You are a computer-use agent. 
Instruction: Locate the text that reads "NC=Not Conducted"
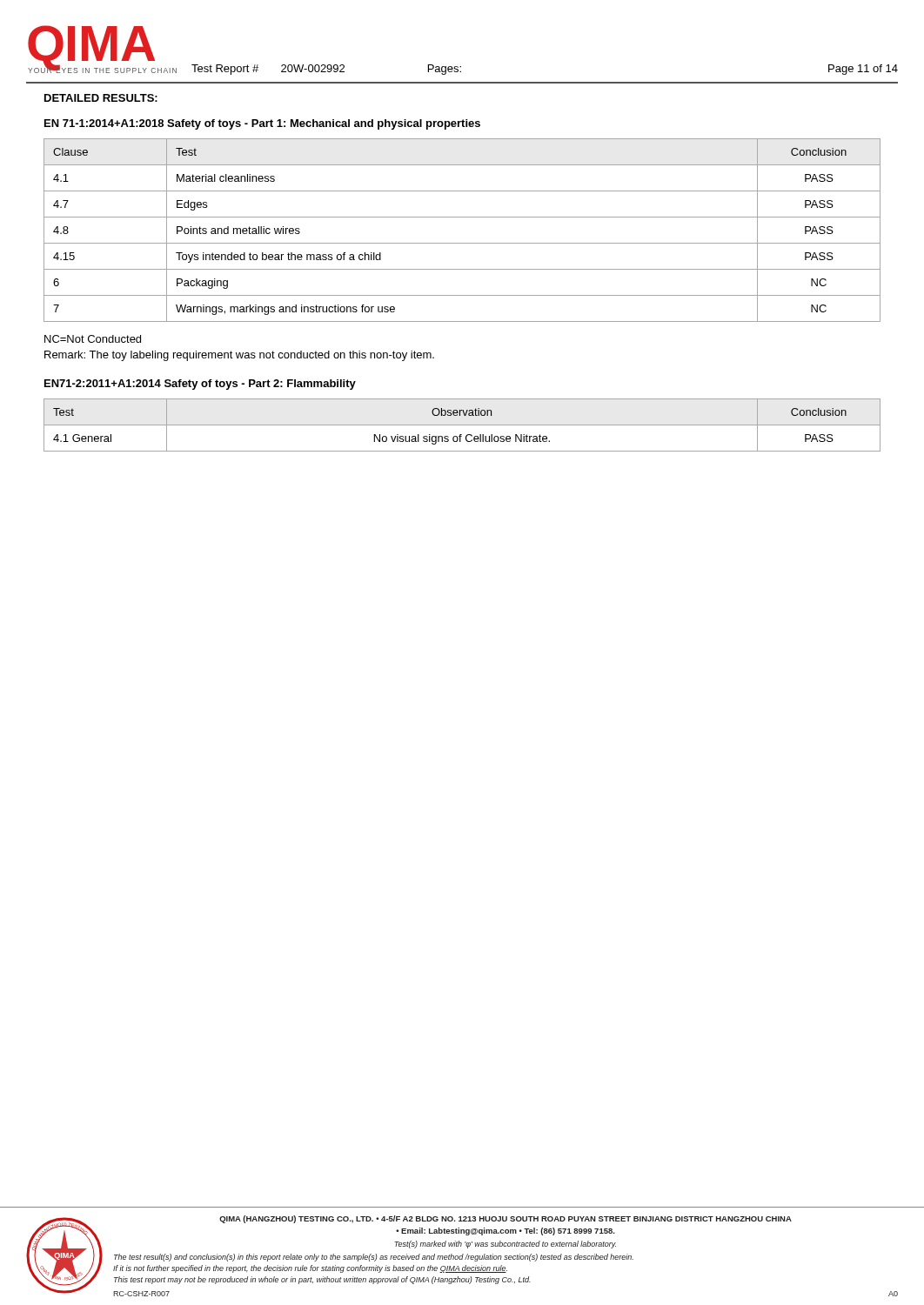(93, 339)
